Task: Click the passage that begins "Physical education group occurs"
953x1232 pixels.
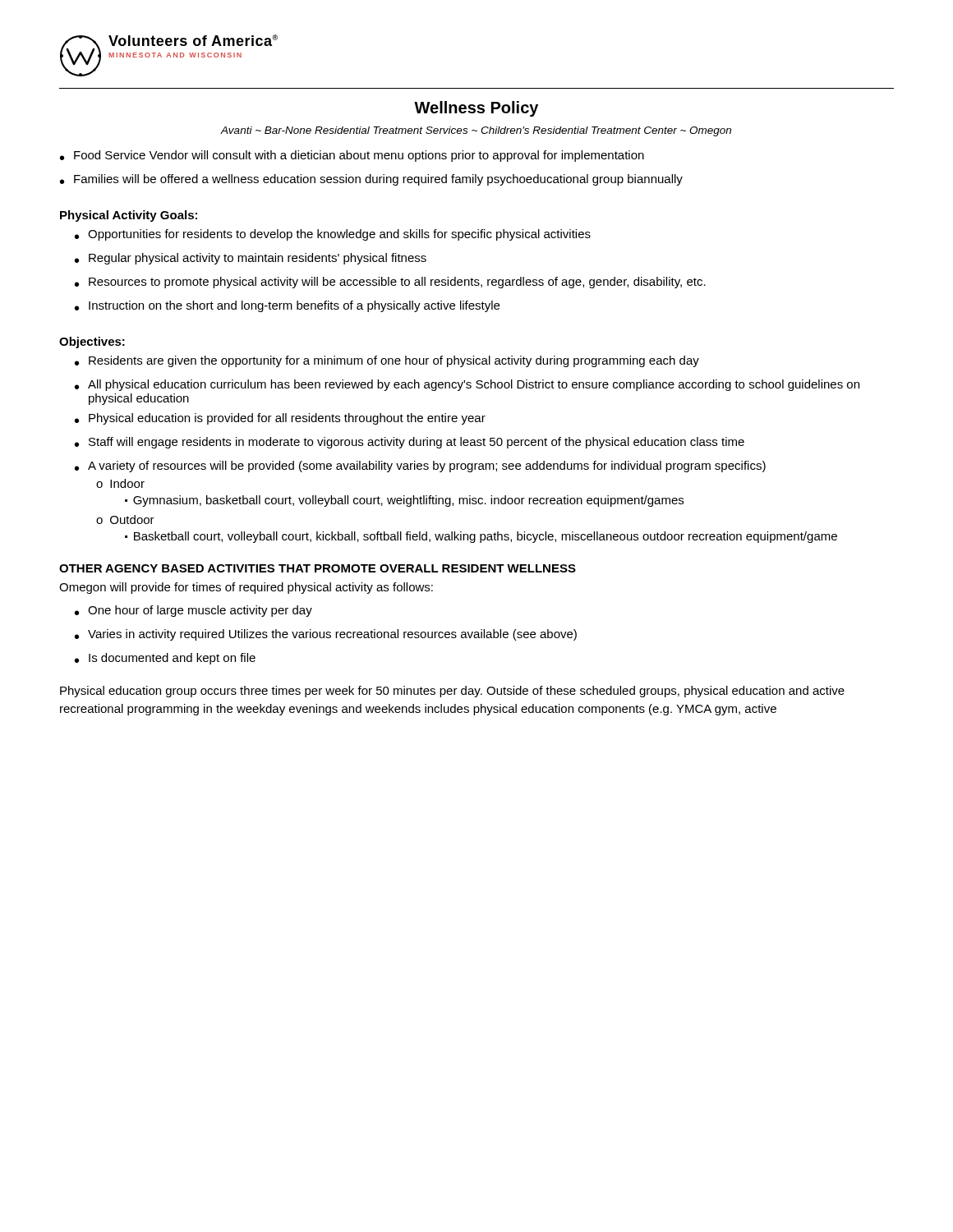Action: click(452, 699)
